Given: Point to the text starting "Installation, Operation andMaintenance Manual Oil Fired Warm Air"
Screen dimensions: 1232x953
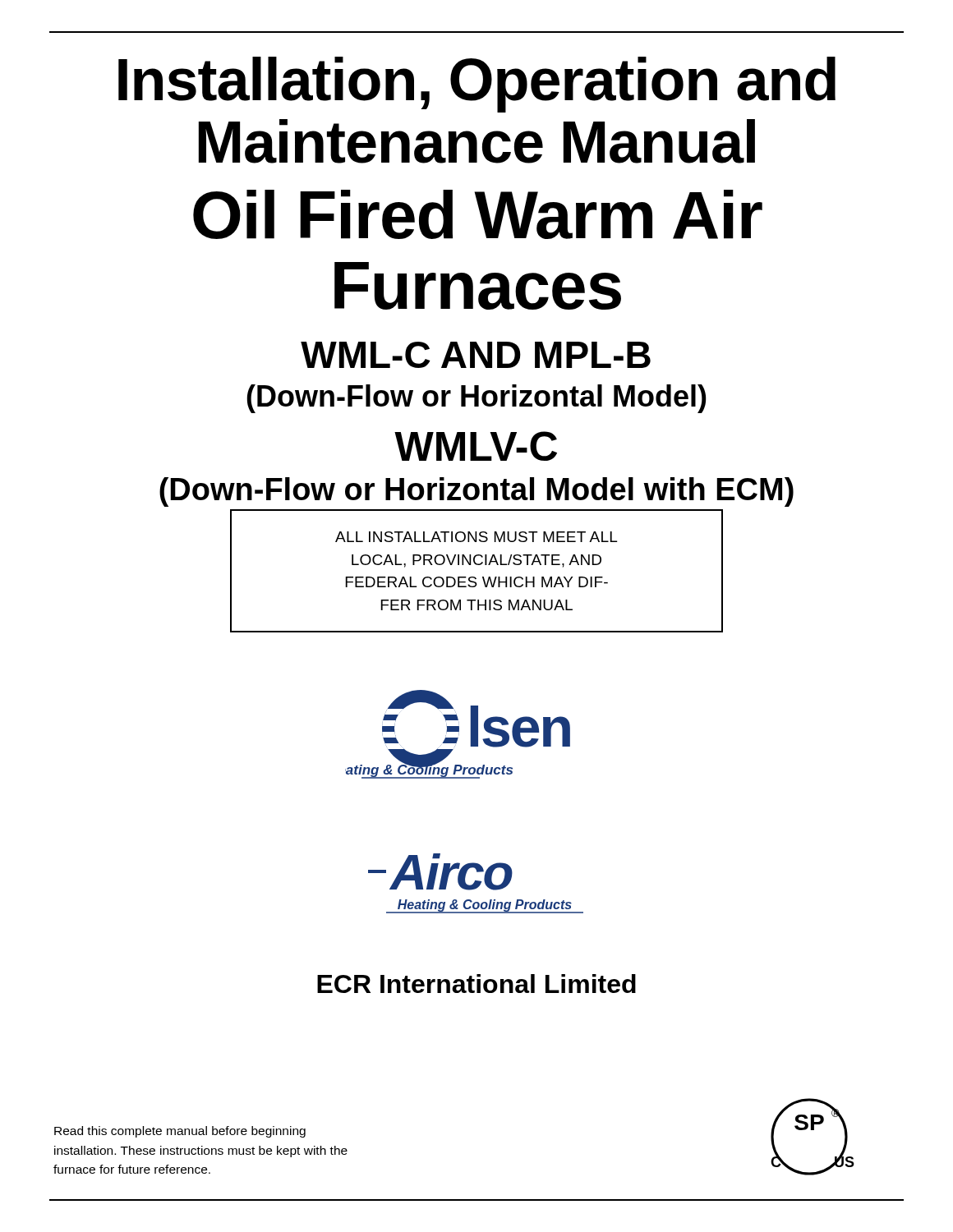Looking at the screenshot, I should [476, 279].
